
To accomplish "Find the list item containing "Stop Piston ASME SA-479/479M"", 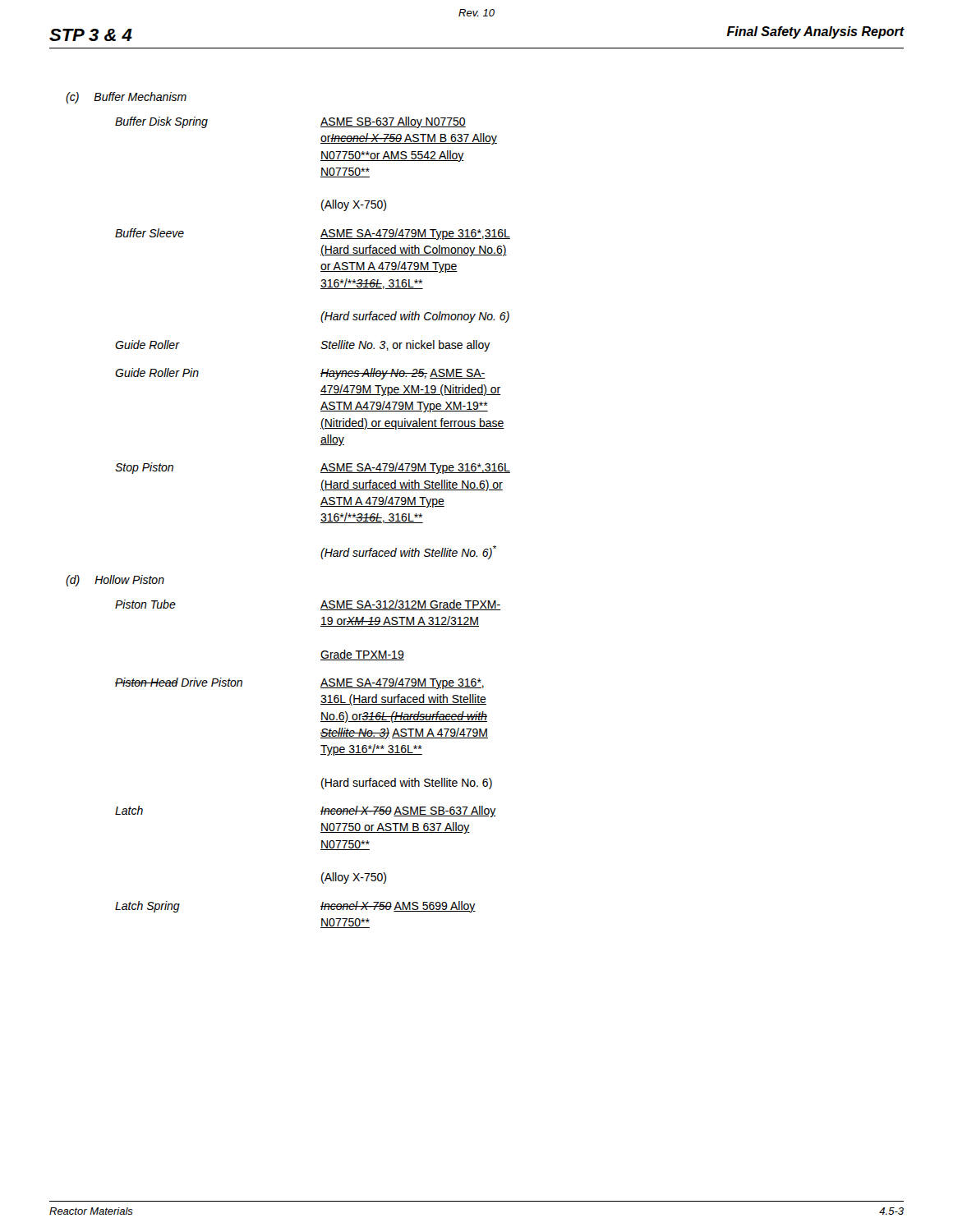I will (150, 469).
